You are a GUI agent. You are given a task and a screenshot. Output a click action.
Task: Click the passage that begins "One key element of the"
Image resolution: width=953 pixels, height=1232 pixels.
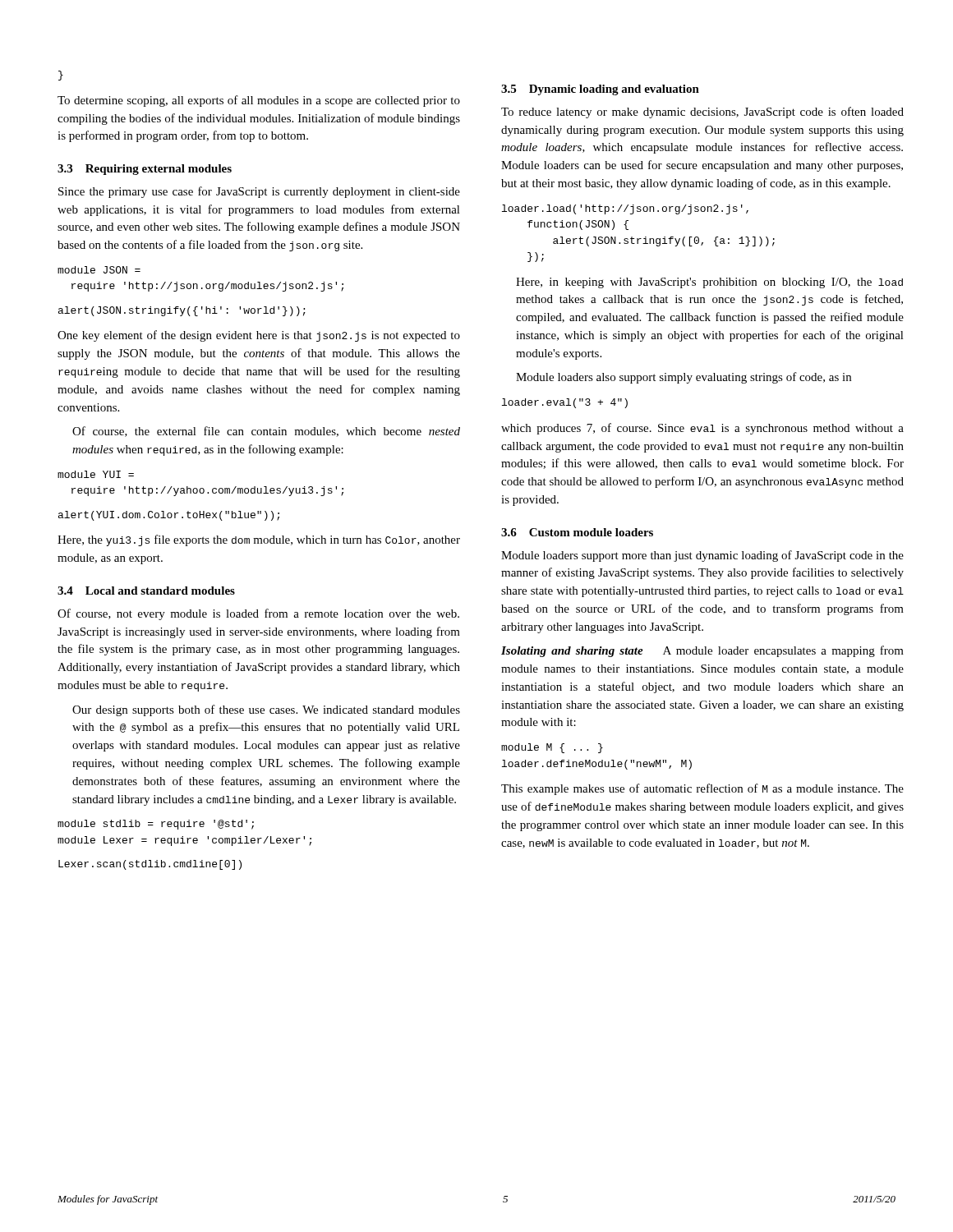pos(259,371)
